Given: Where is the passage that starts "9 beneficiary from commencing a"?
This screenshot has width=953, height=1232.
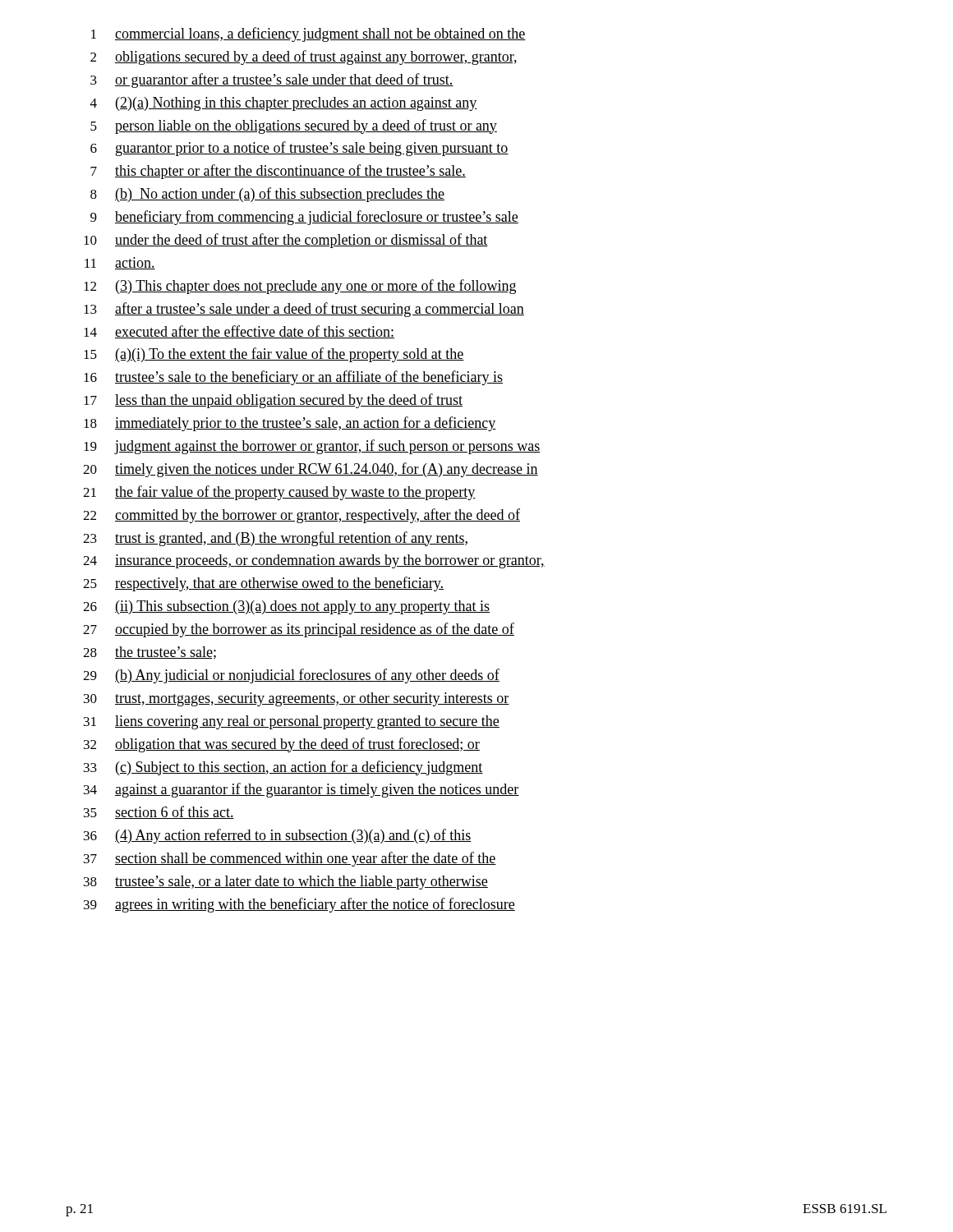Looking at the screenshot, I should pyautogui.click(x=292, y=218).
